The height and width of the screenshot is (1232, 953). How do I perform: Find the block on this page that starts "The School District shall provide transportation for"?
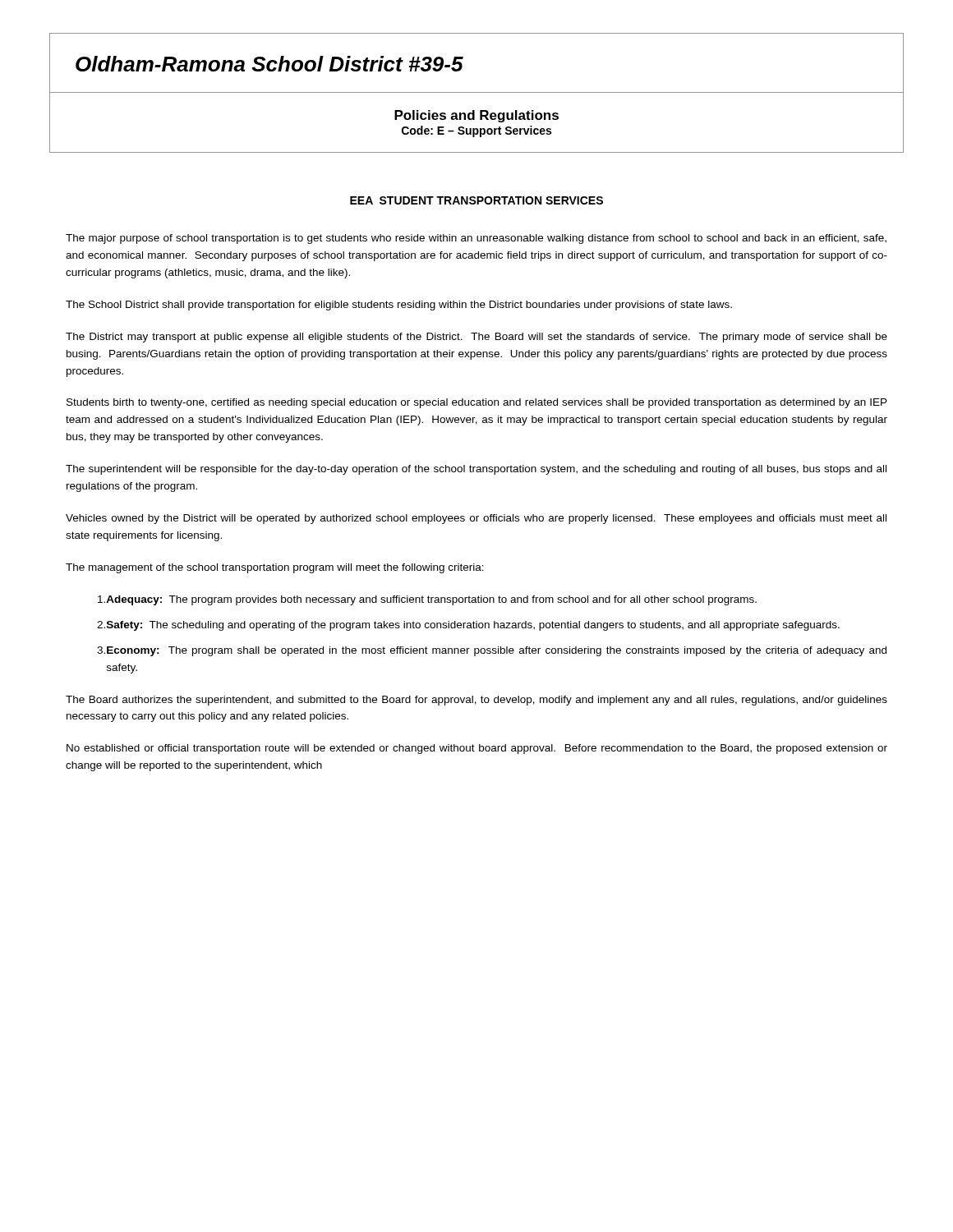(399, 304)
